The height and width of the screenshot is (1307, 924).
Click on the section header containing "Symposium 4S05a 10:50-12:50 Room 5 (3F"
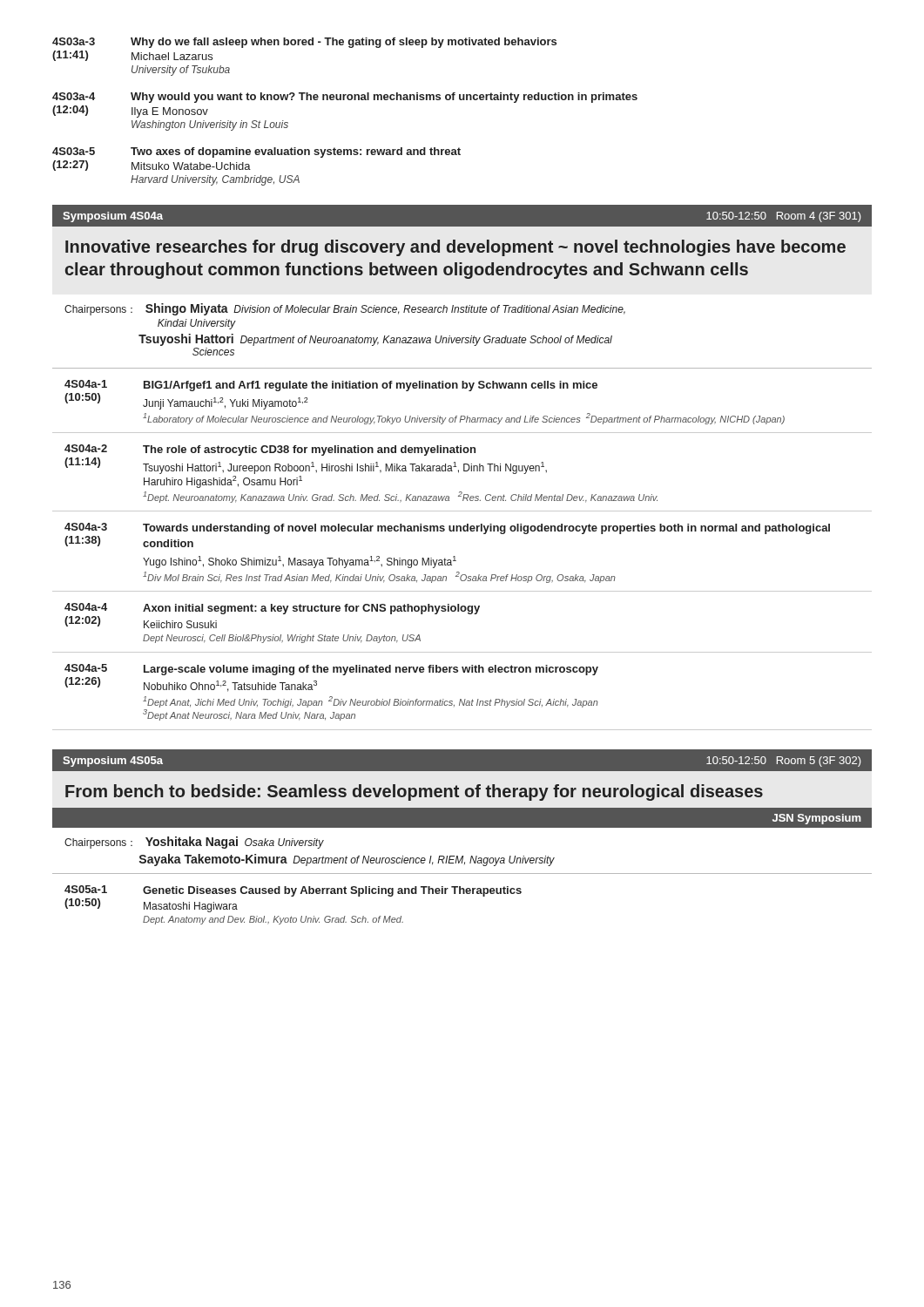coord(462,760)
